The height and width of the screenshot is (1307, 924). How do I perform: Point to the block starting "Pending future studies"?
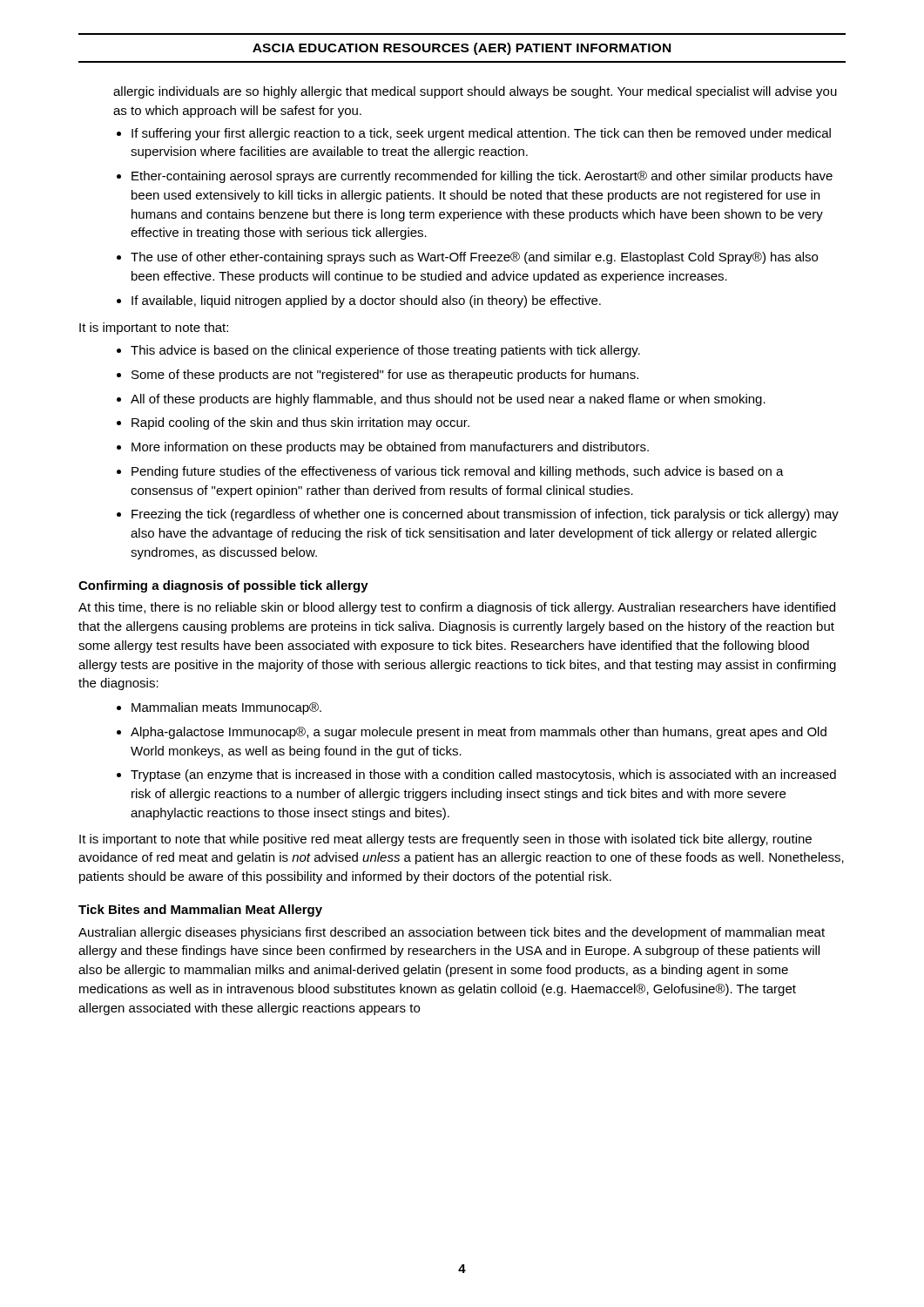[457, 480]
